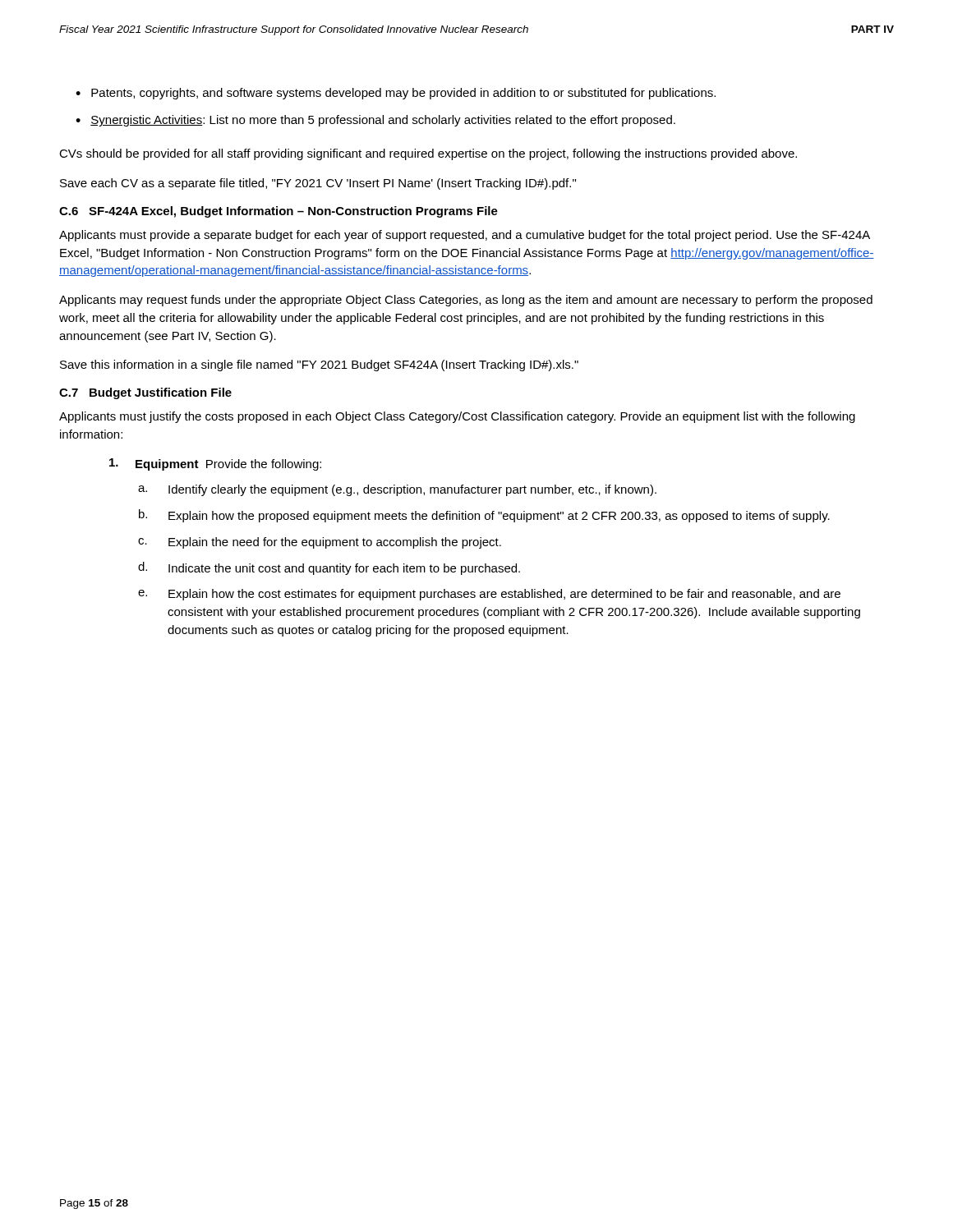Find the passage starting "b. Explain how the"
The image size is (953, 1232).
484,516
